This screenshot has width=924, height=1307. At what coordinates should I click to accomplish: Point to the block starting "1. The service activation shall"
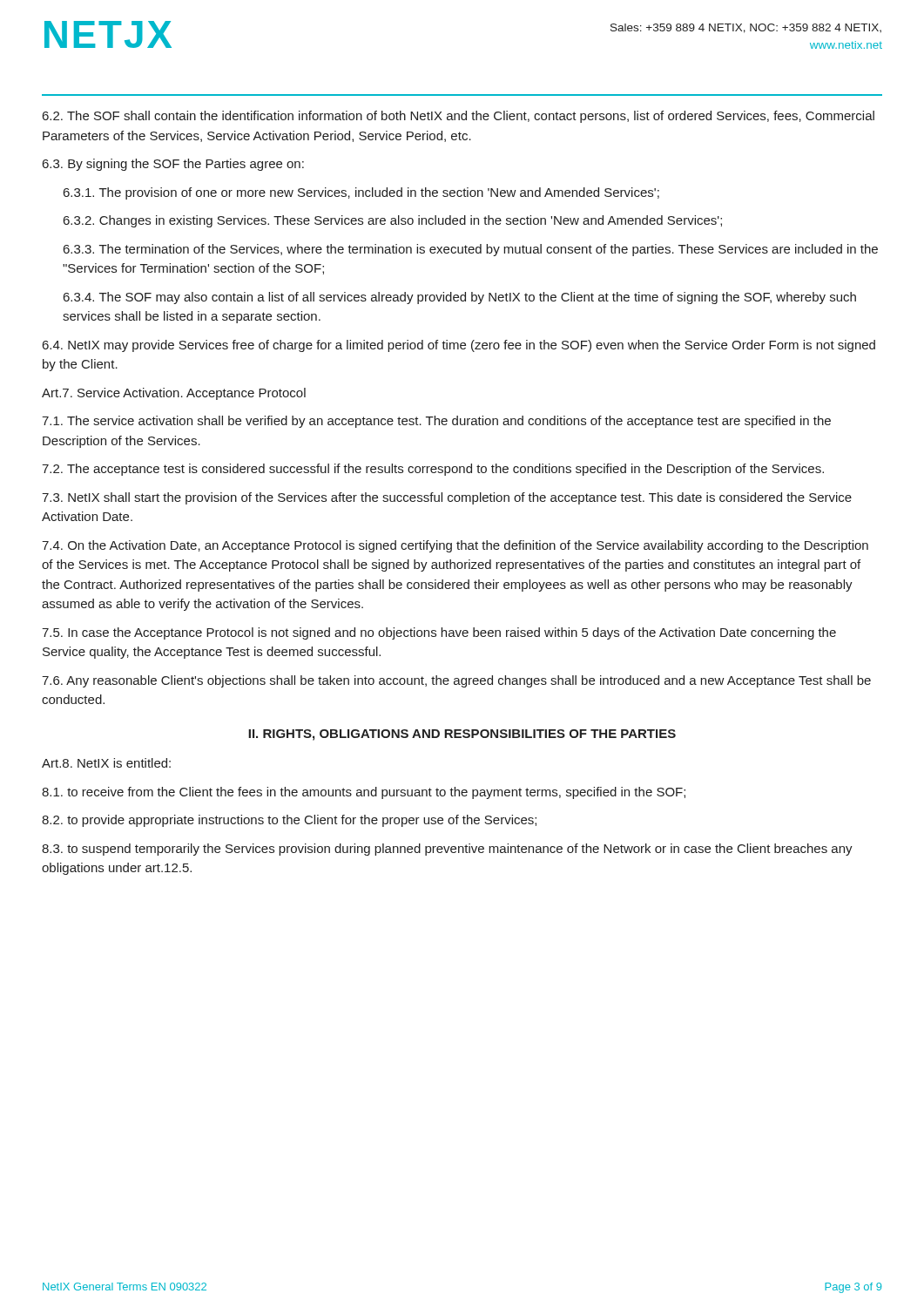point(462,431)
